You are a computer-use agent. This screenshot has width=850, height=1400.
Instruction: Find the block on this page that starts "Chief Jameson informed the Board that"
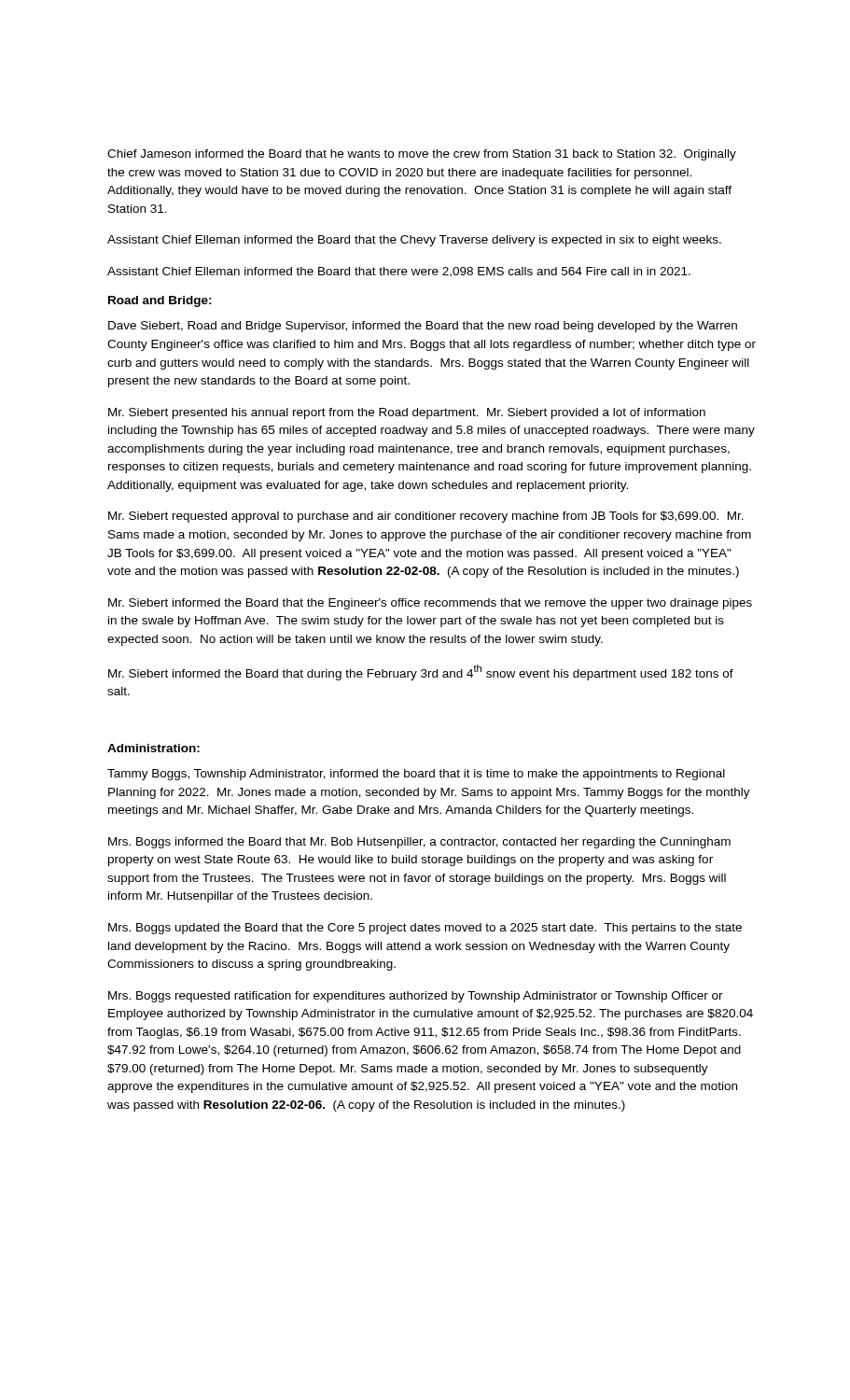pyautogui.click(x=422, y=181)
